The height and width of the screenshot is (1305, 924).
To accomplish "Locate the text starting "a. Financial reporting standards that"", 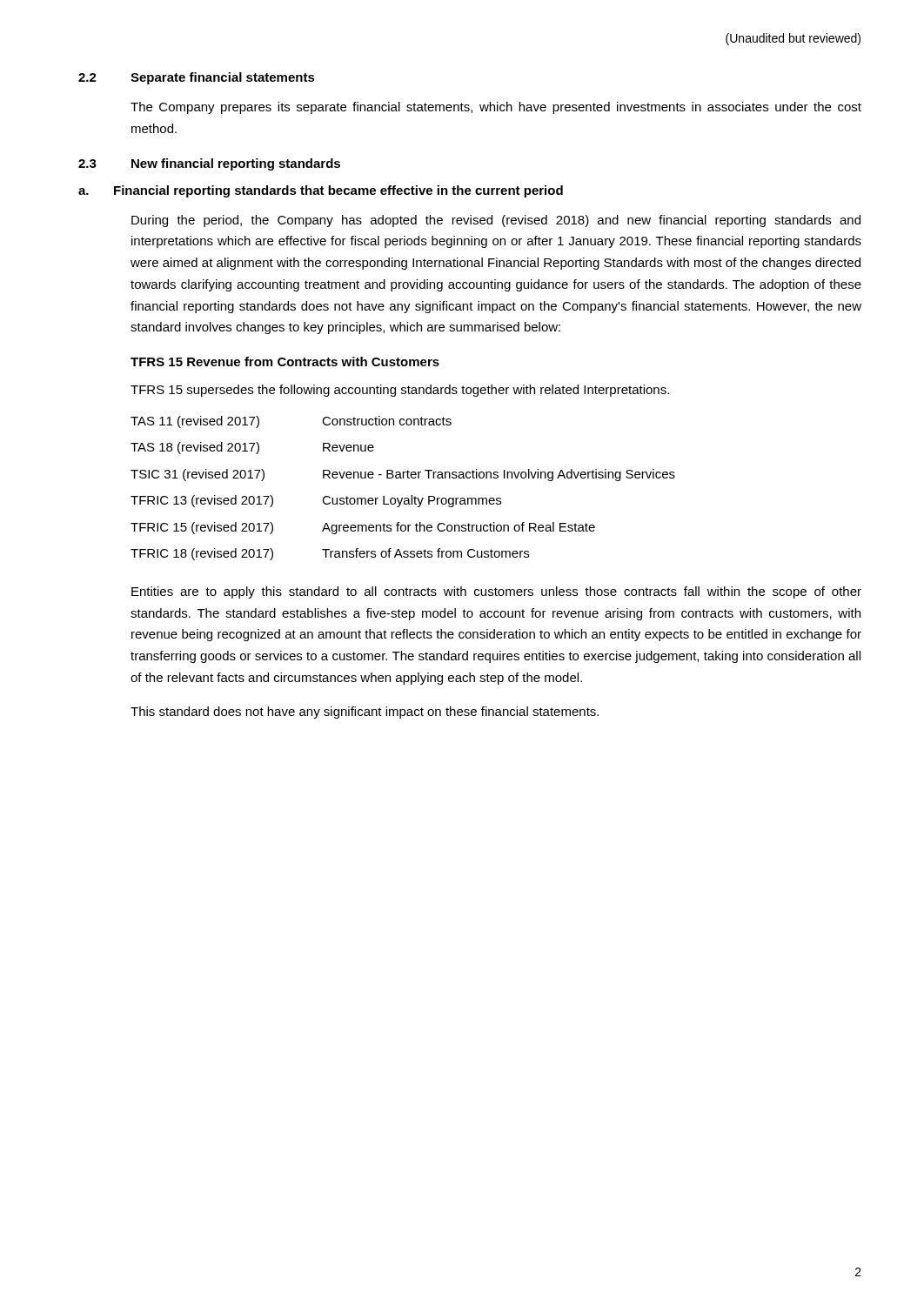I will pyautogui.click(x=321, y=190).
